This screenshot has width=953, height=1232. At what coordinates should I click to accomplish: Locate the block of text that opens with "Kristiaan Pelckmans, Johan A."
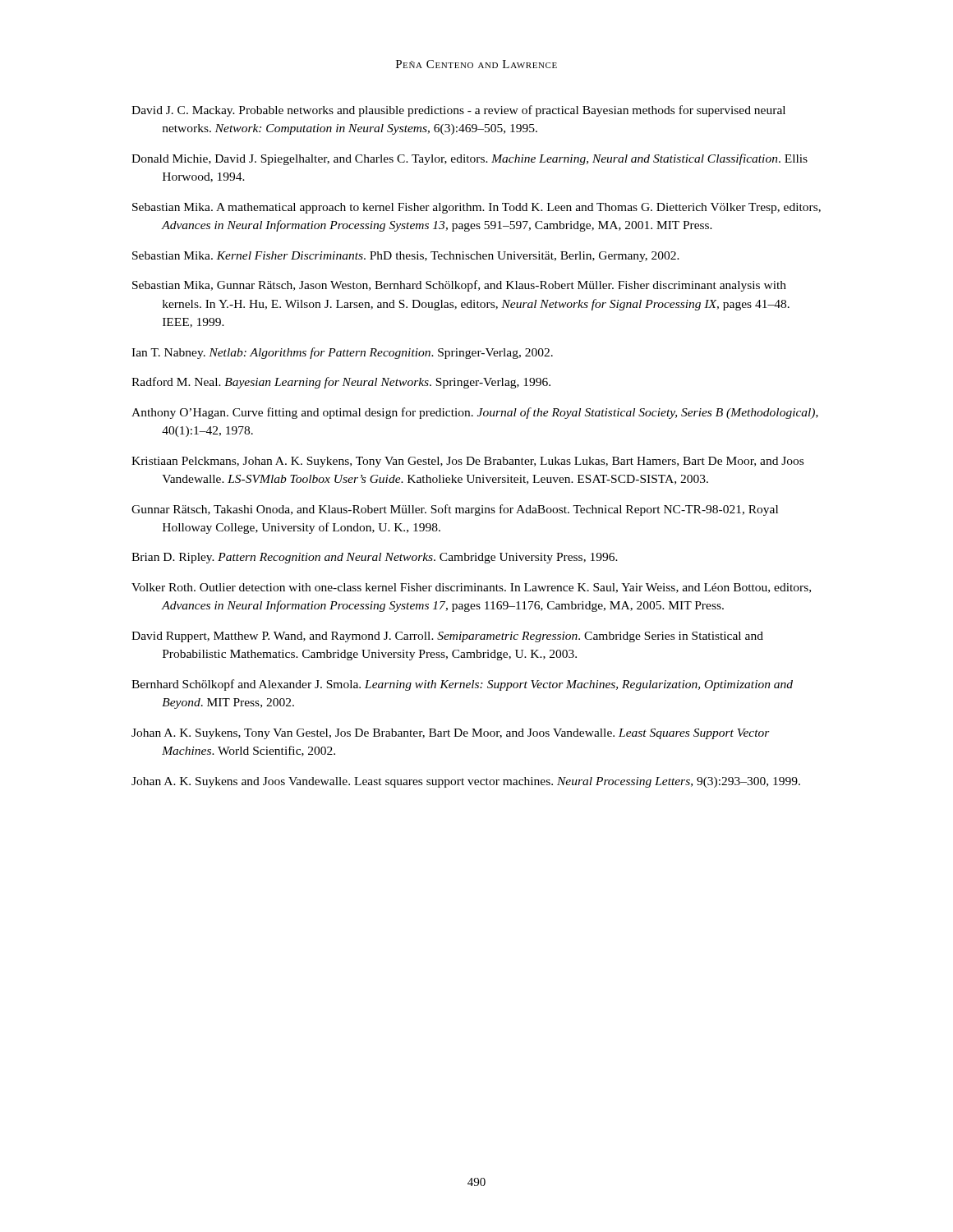(468, 469)
